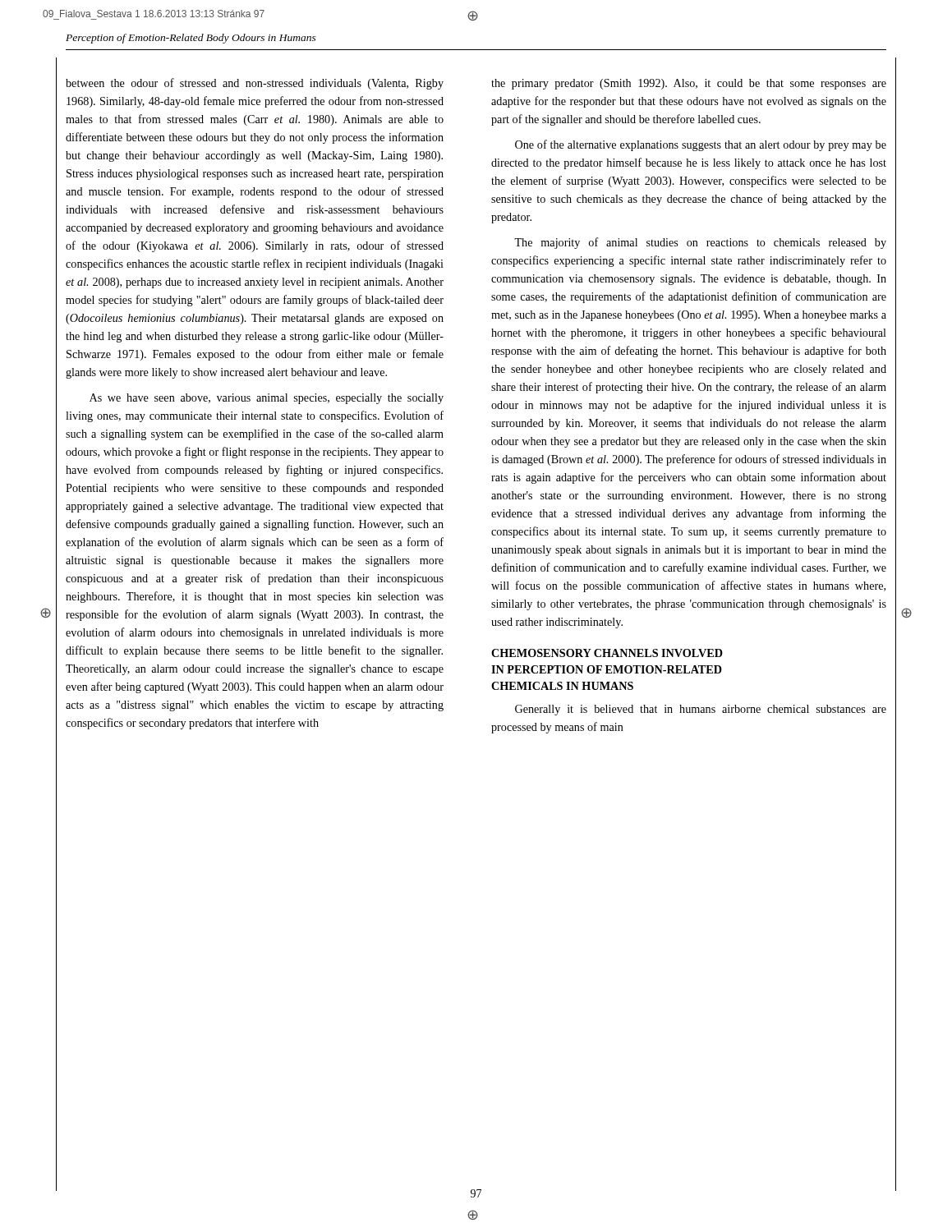Click on the passage starting "the primary predator (Smith"
Screen dimensions: 1232x952
pos(689,352)
